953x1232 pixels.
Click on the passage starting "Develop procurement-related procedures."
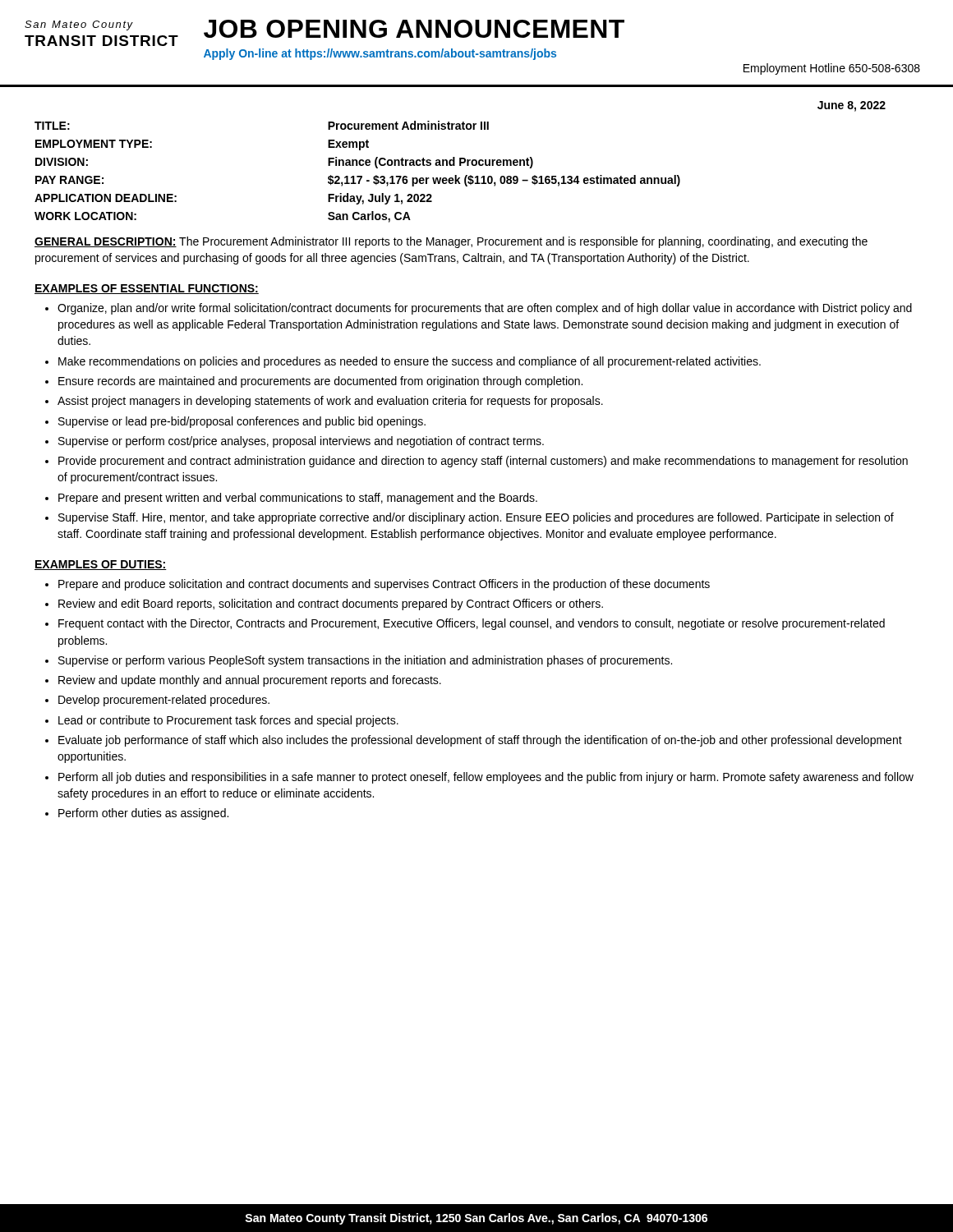[x=164, y=700]
